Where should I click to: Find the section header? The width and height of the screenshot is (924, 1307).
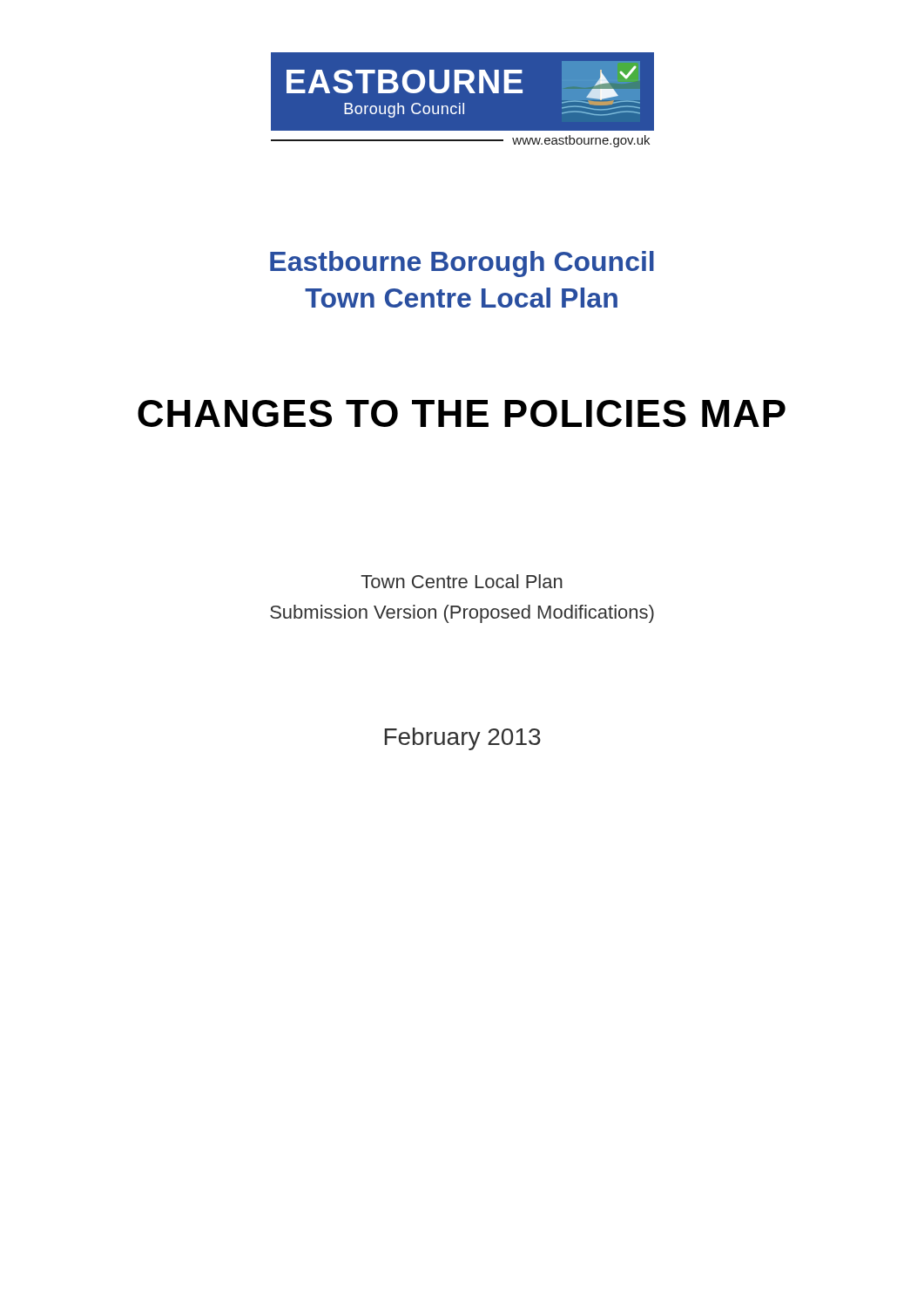pos(462,414)
